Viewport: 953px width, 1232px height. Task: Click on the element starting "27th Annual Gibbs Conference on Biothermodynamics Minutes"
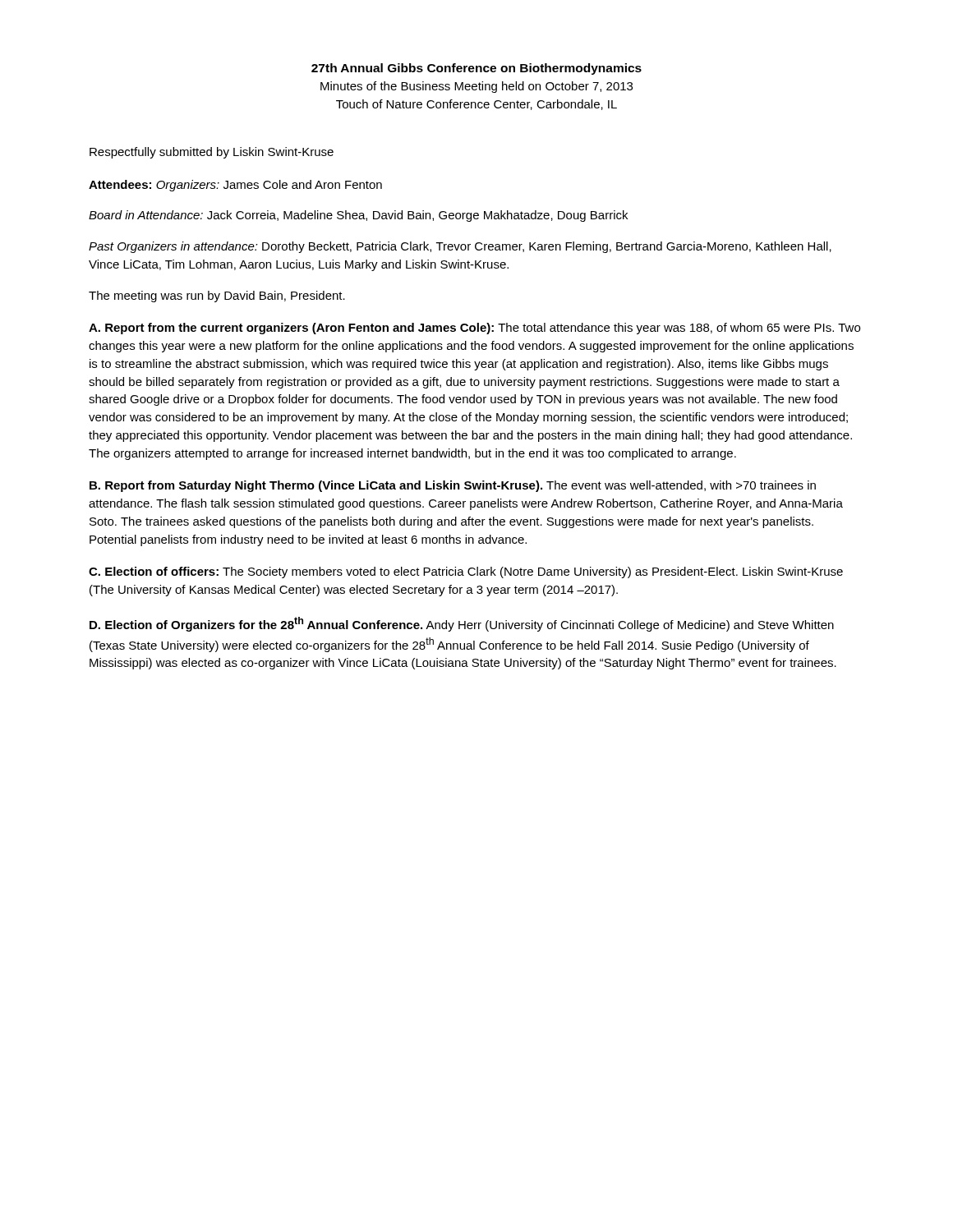point(476,86)
